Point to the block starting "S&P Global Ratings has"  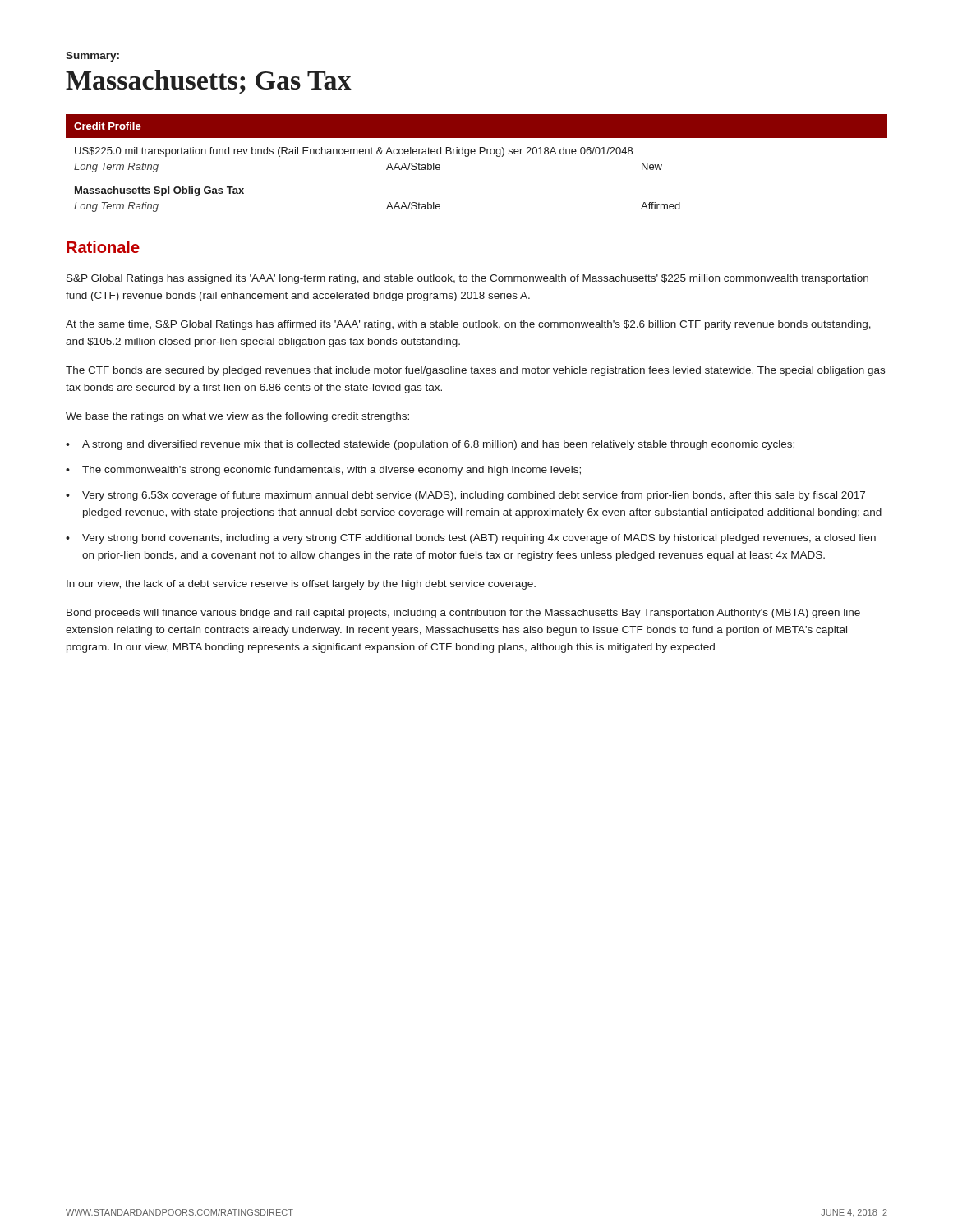[x=467, y=287]
